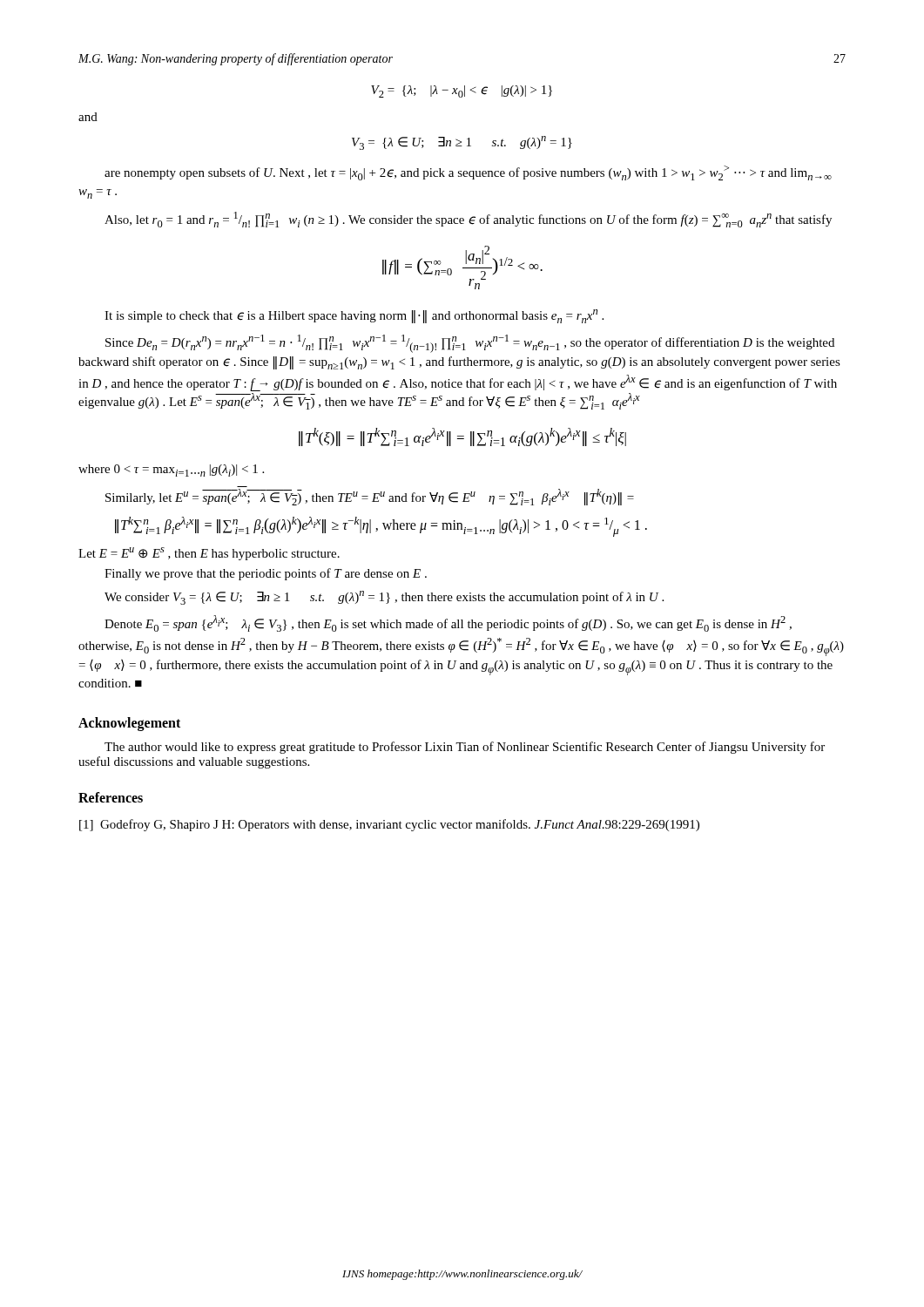Locate the formula that opens with "V3 = {λ ∈ U; ∃n"

point(462,142)
